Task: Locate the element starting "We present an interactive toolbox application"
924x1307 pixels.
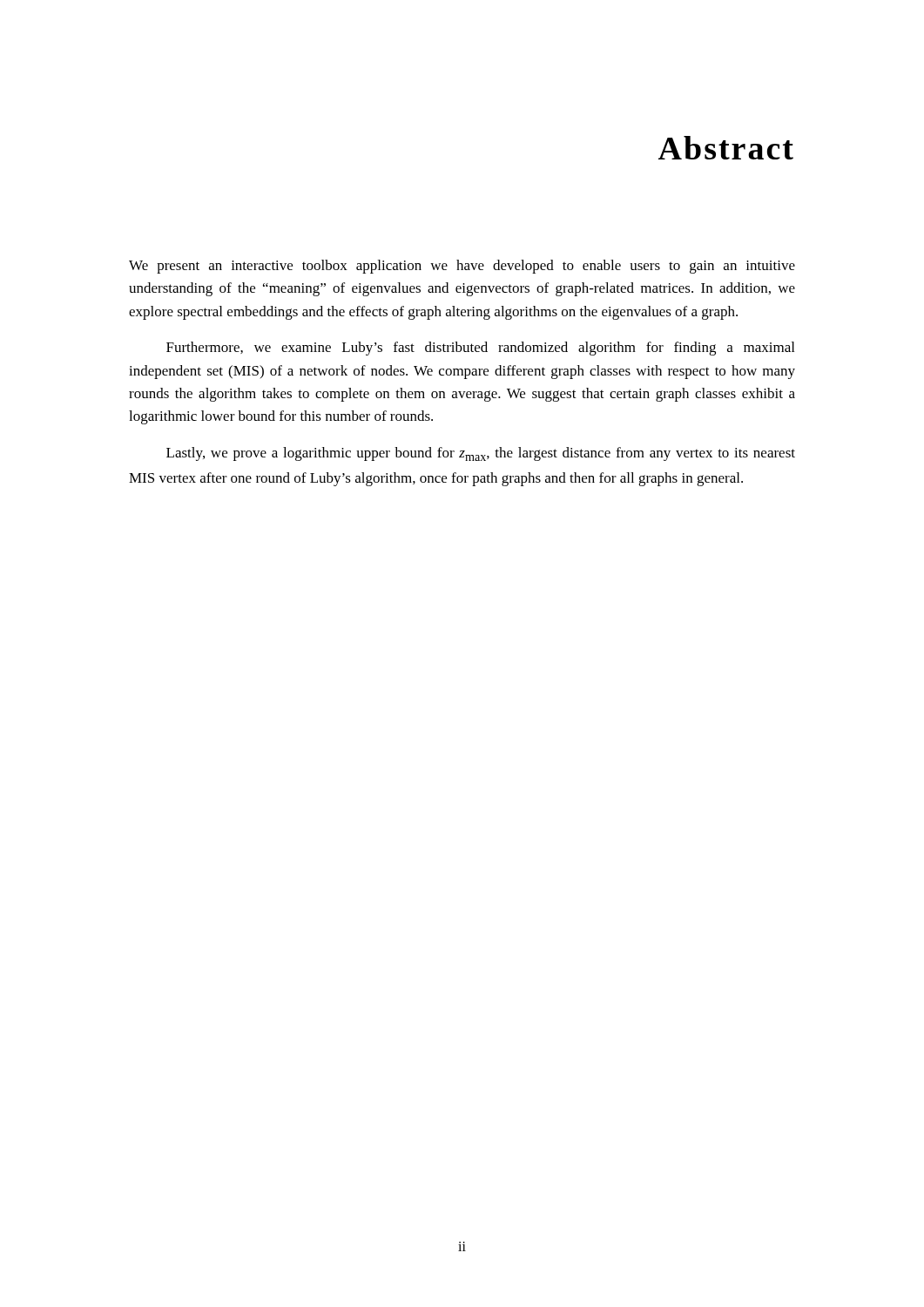Action: tap(462, 372)
